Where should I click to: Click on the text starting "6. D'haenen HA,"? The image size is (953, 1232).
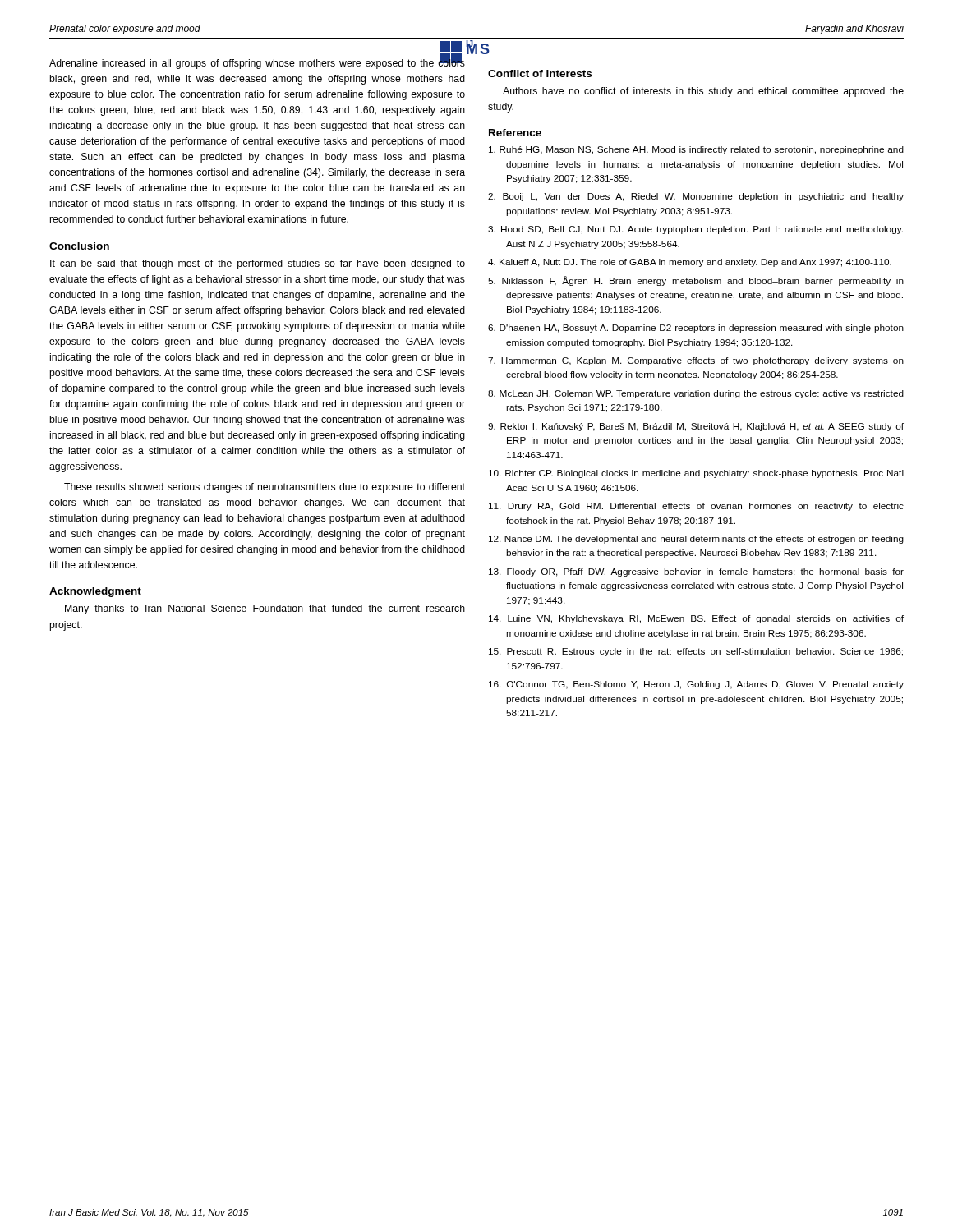(x=696, y=335)
